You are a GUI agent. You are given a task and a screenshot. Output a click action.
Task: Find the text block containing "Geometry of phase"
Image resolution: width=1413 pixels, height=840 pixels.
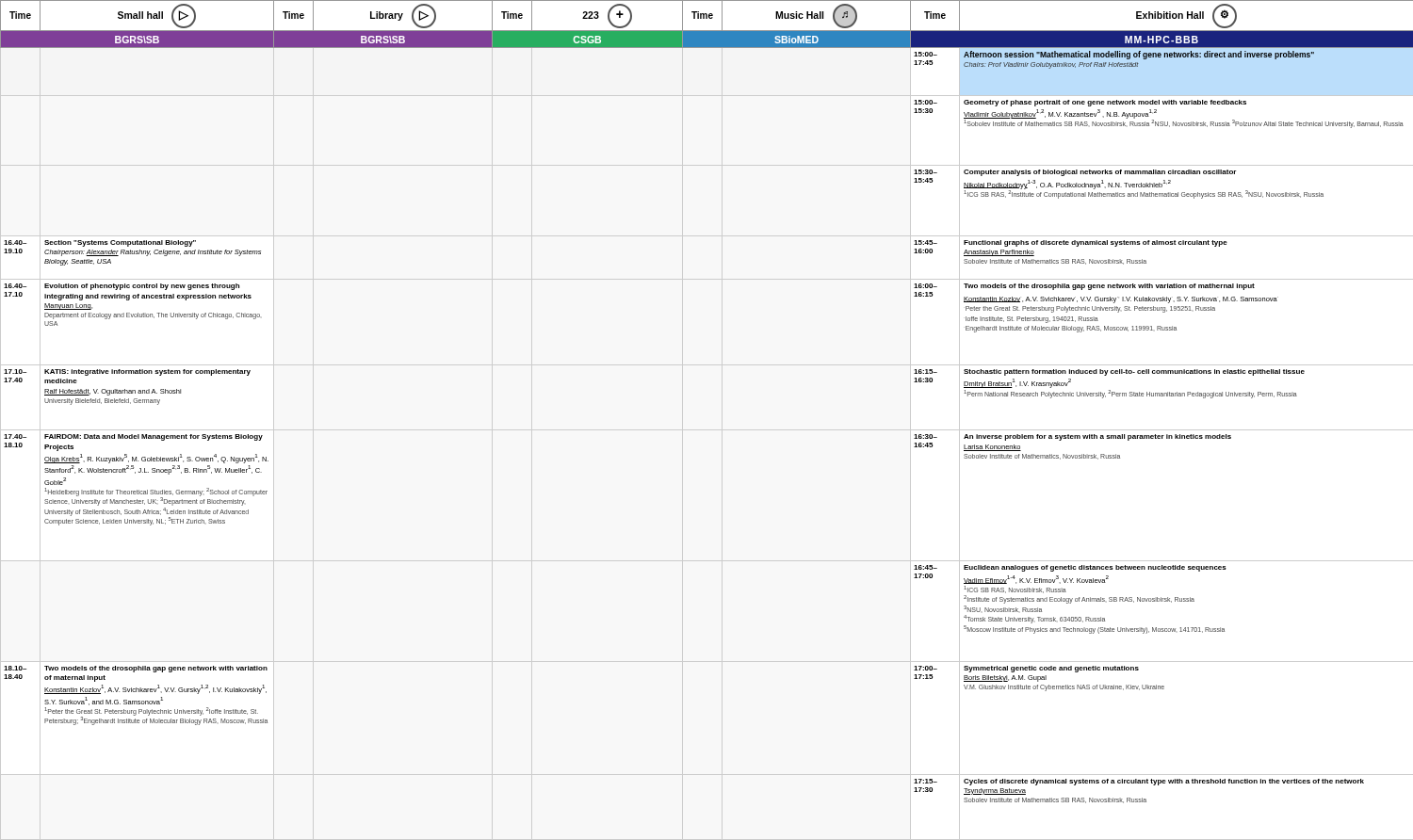point(1105,102)
